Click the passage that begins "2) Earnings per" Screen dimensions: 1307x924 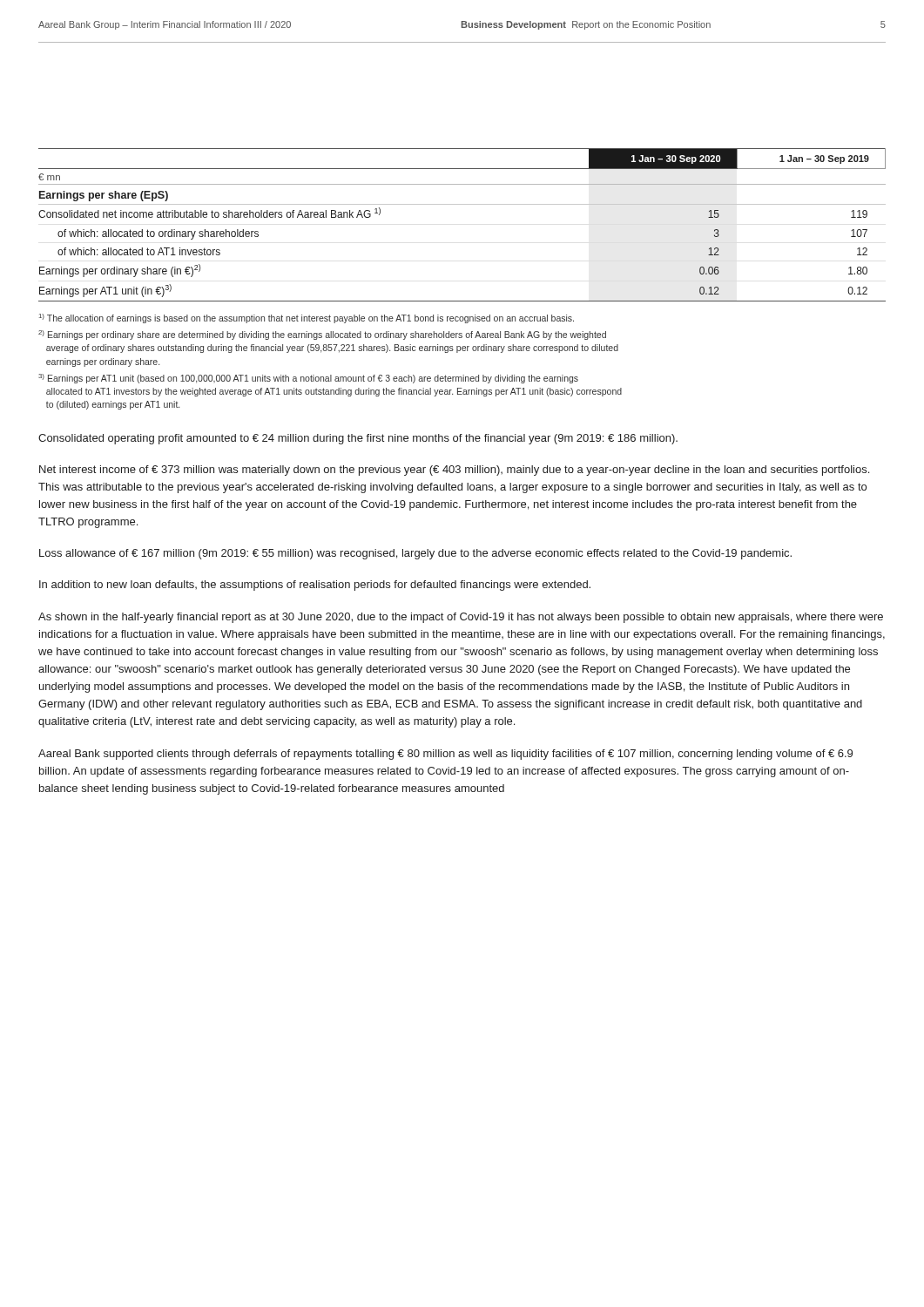328,348
